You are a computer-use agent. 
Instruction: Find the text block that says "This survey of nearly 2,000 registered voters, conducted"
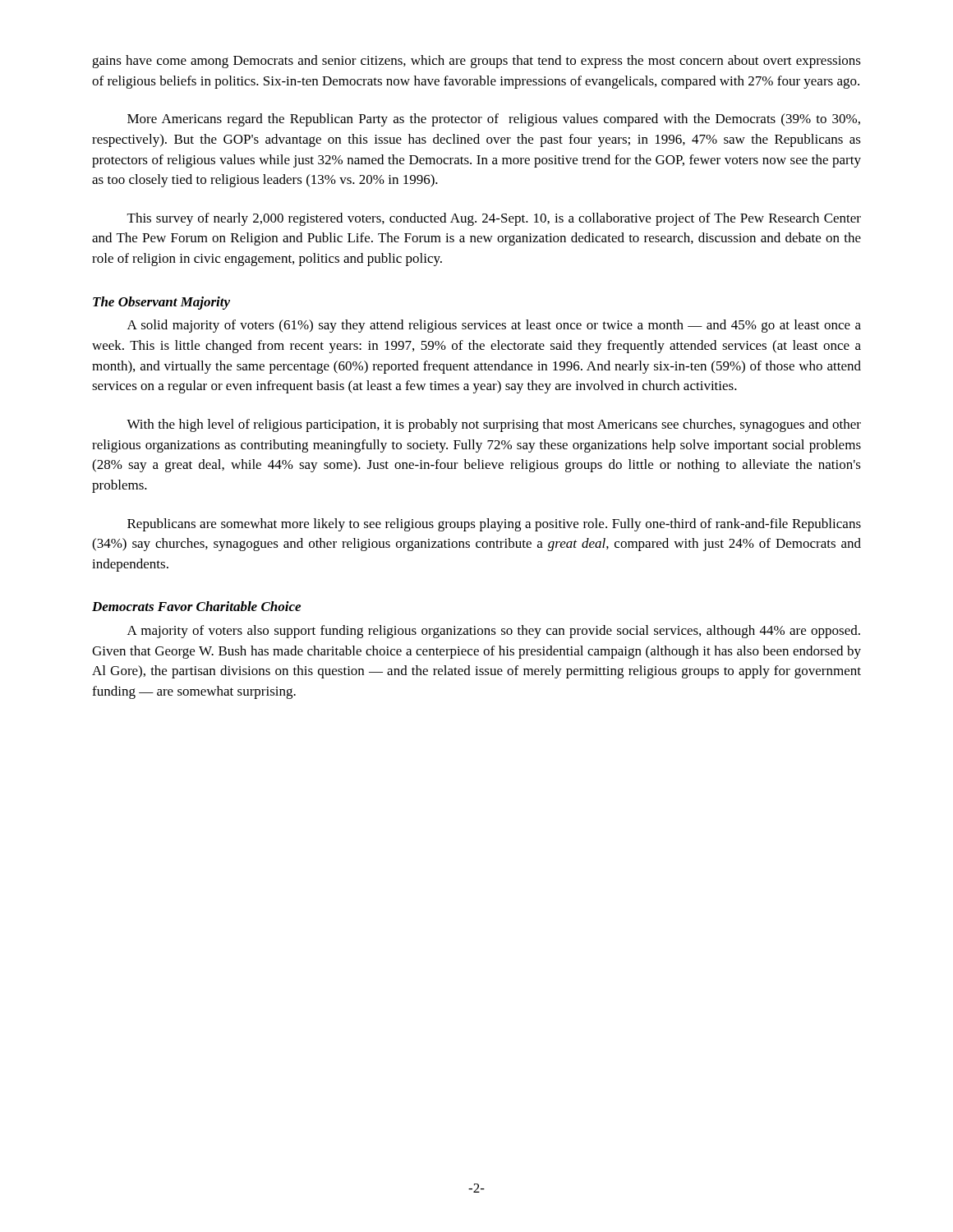click(476, 239)
